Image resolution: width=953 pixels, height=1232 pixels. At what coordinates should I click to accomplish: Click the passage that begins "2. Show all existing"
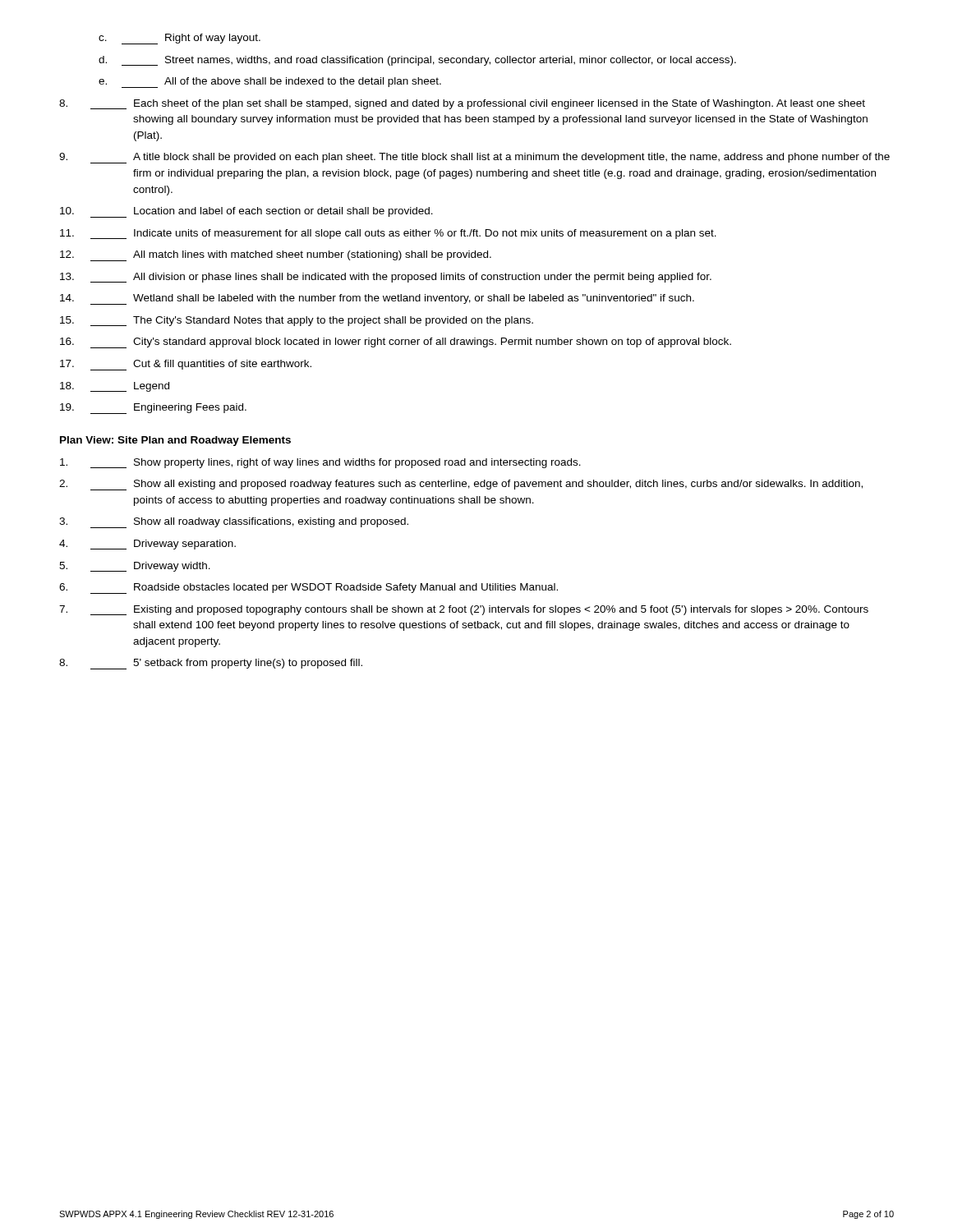(476, 492)
